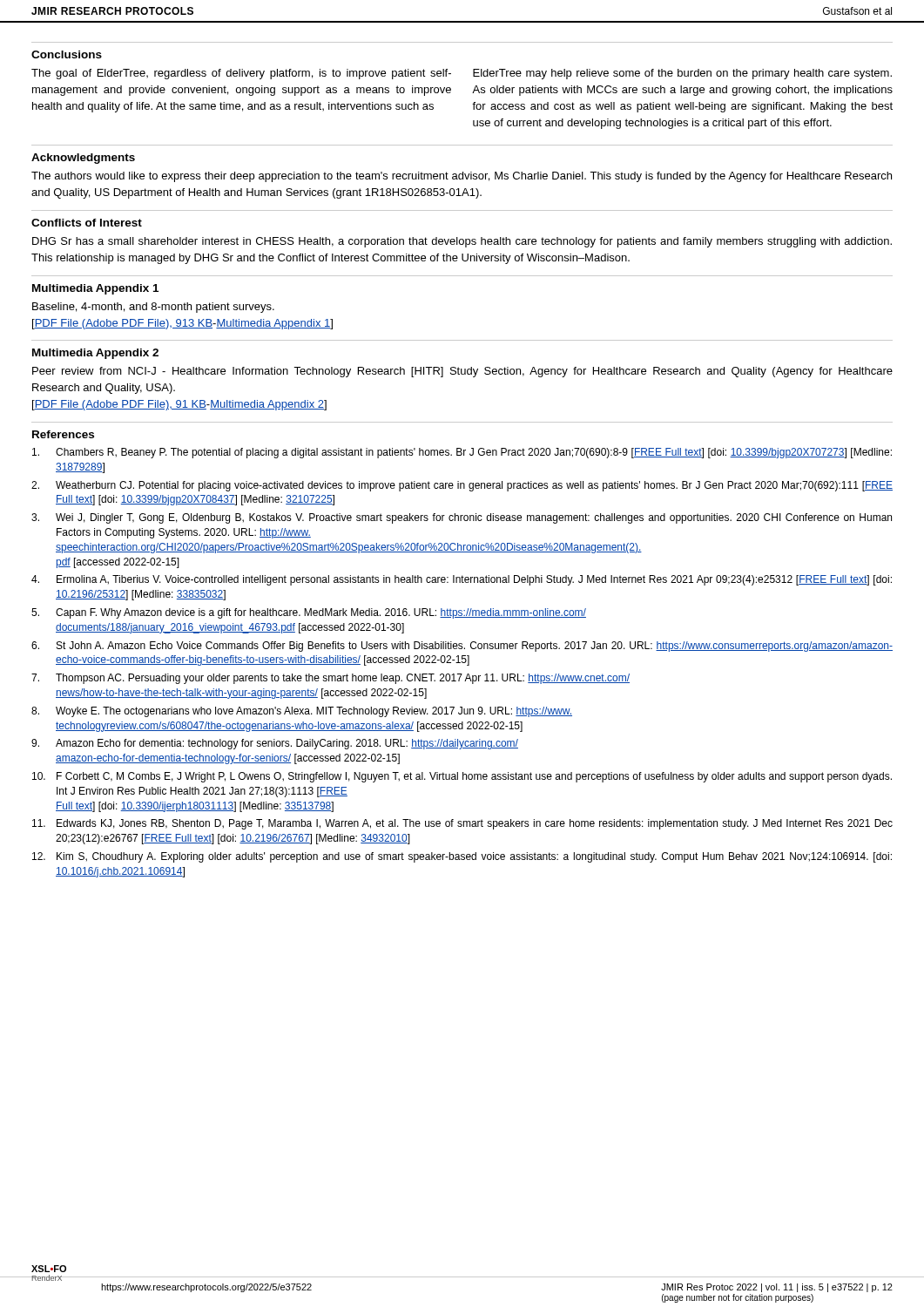Click the passage that begins "11. Edwards KJ, Jones"
The image size is (924, 1307).
coord(462,831)
